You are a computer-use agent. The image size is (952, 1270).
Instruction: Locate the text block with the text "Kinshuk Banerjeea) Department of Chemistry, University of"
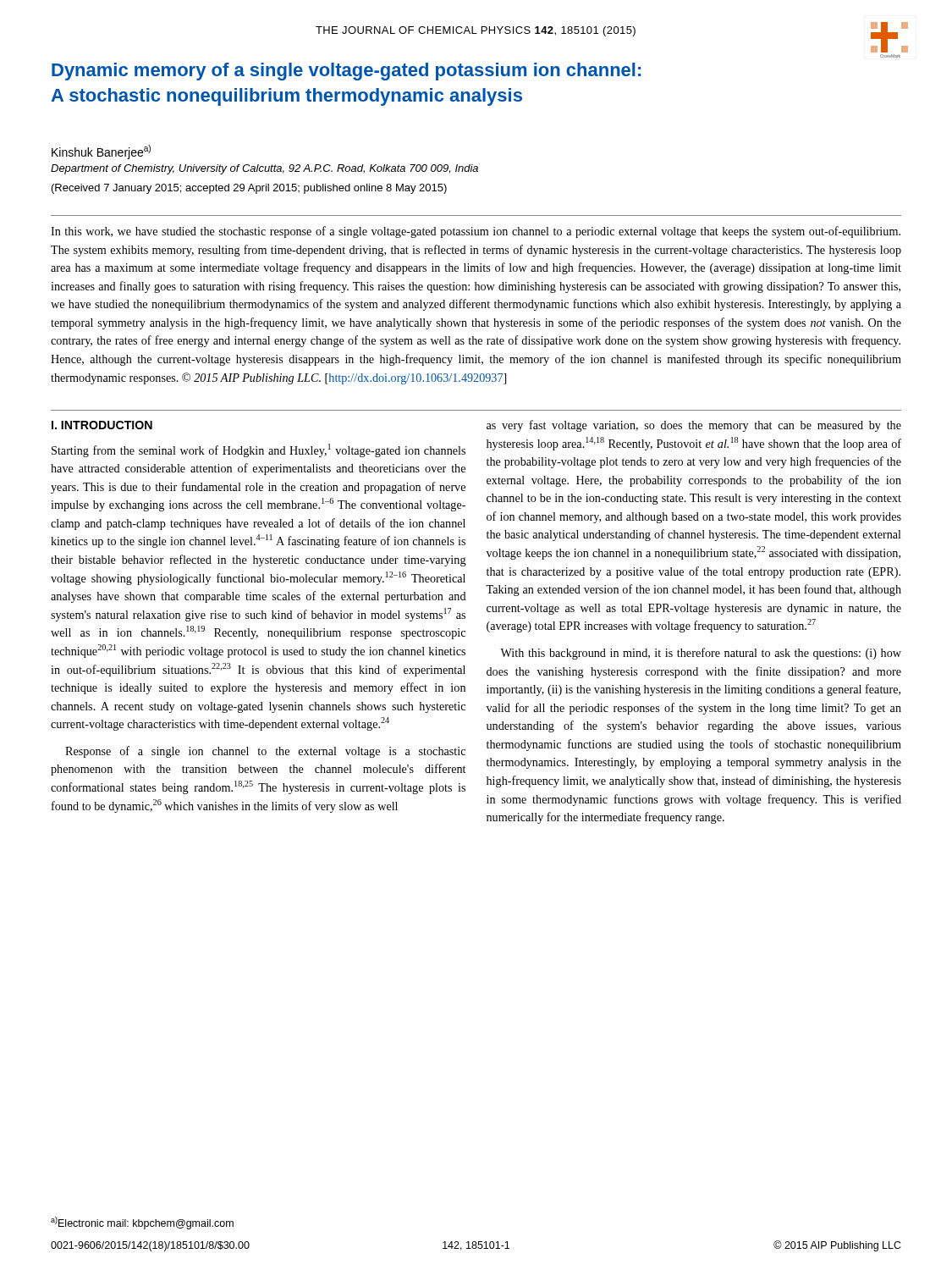coord(265,170)
